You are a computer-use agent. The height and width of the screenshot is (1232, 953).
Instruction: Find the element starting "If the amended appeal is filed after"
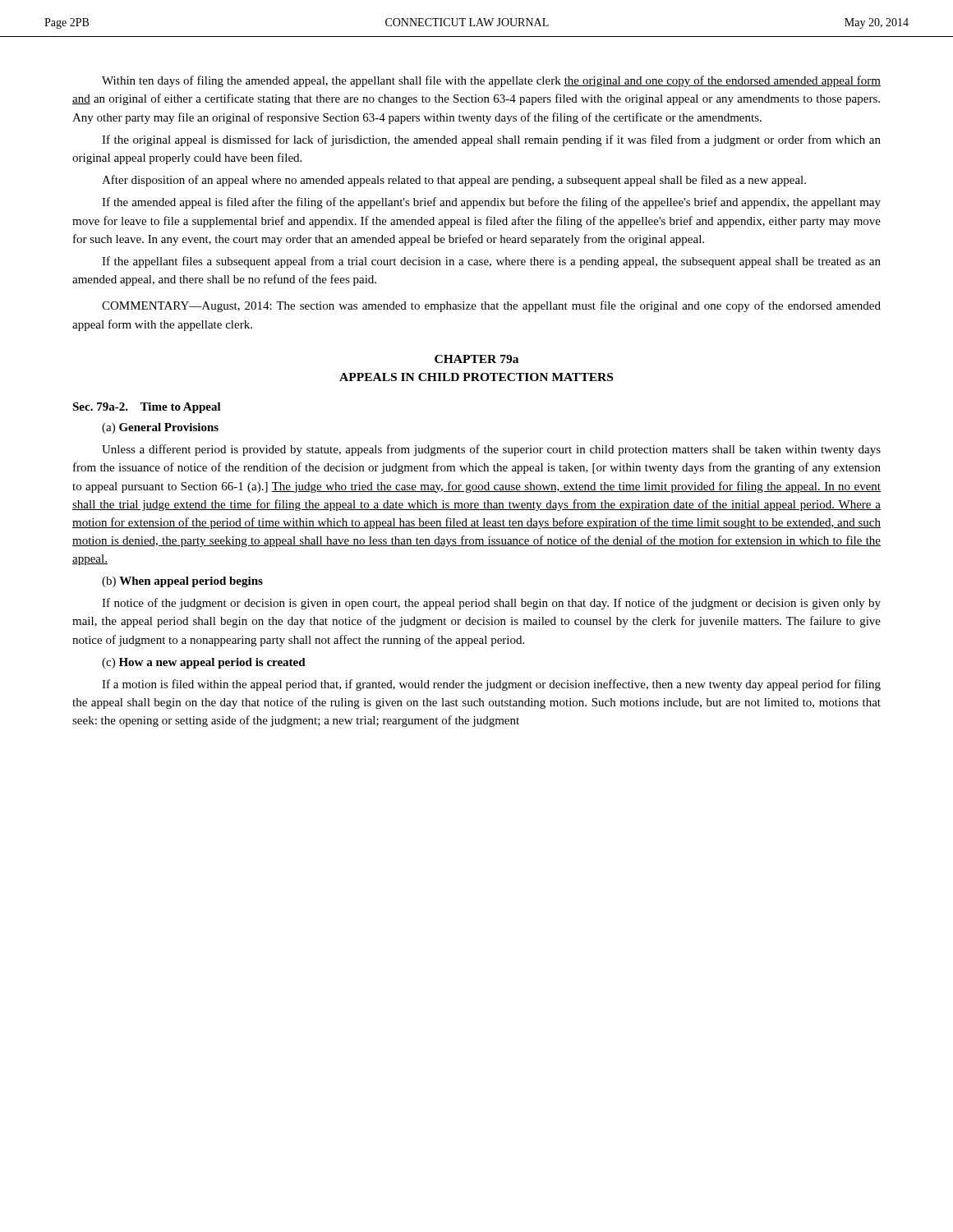pyautogui.click(x=476, y=221)
